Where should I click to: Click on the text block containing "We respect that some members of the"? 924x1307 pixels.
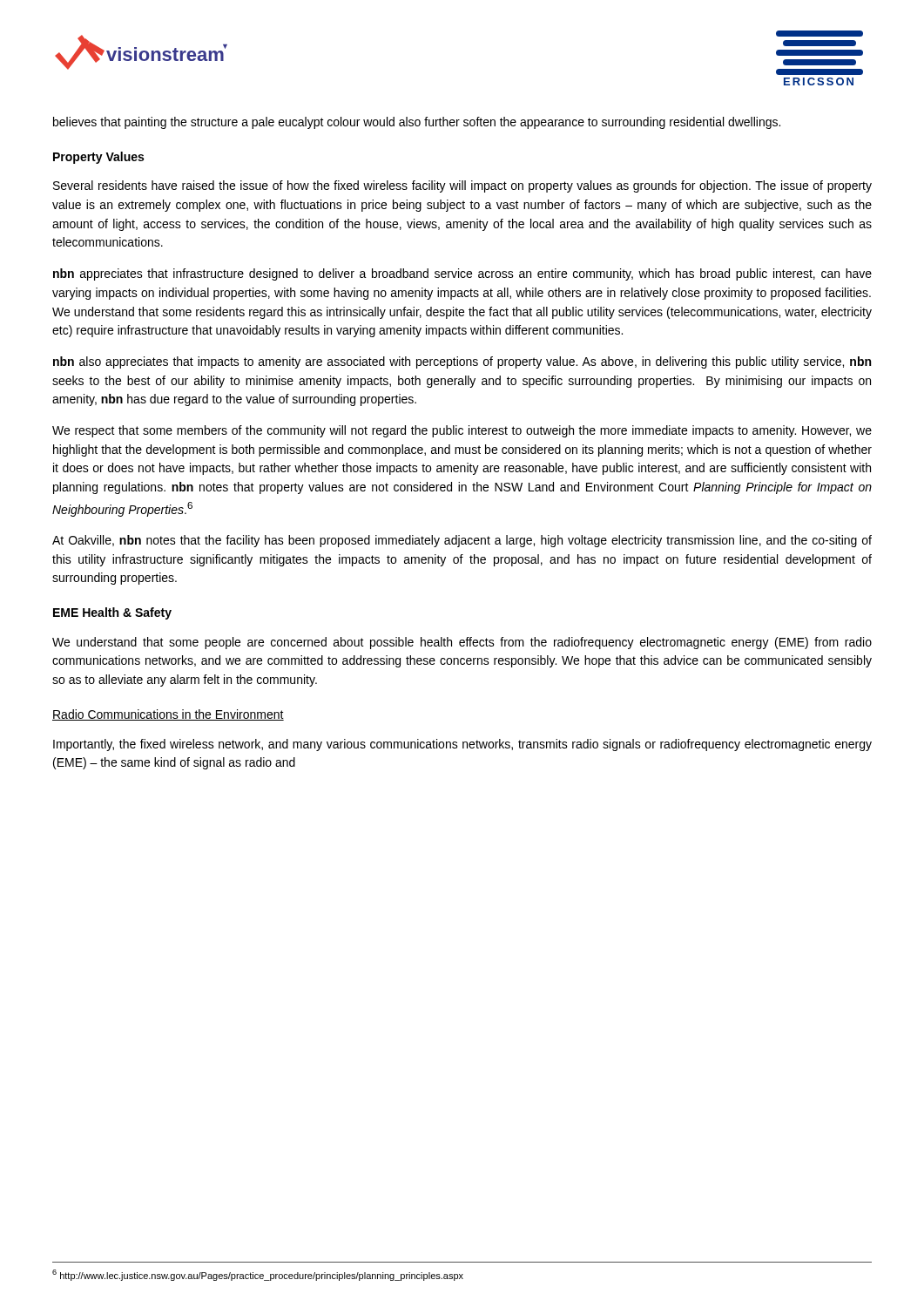pyautogui.click(x=462, y=471)
